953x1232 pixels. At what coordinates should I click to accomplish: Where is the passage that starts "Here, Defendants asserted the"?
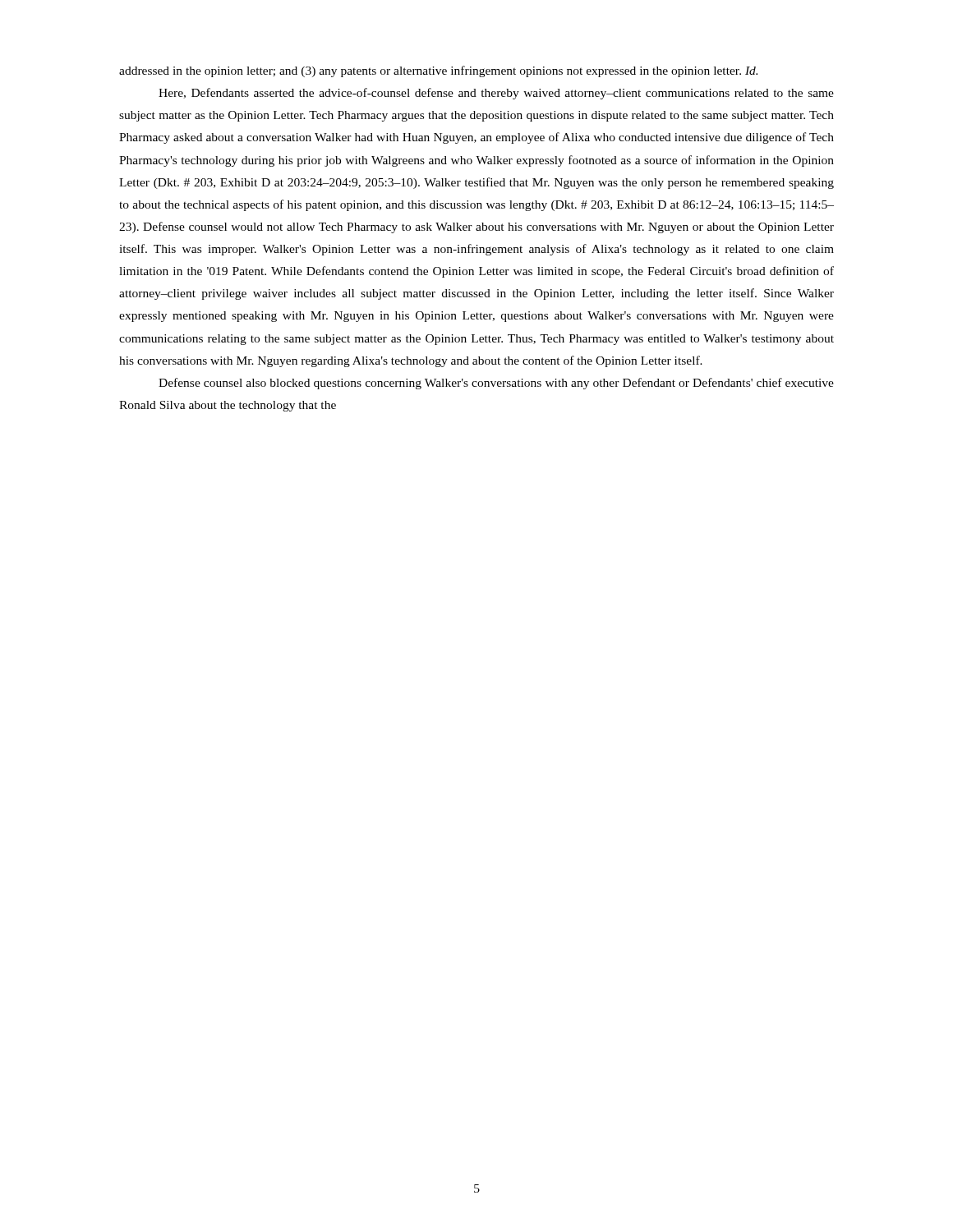(476, 226)
